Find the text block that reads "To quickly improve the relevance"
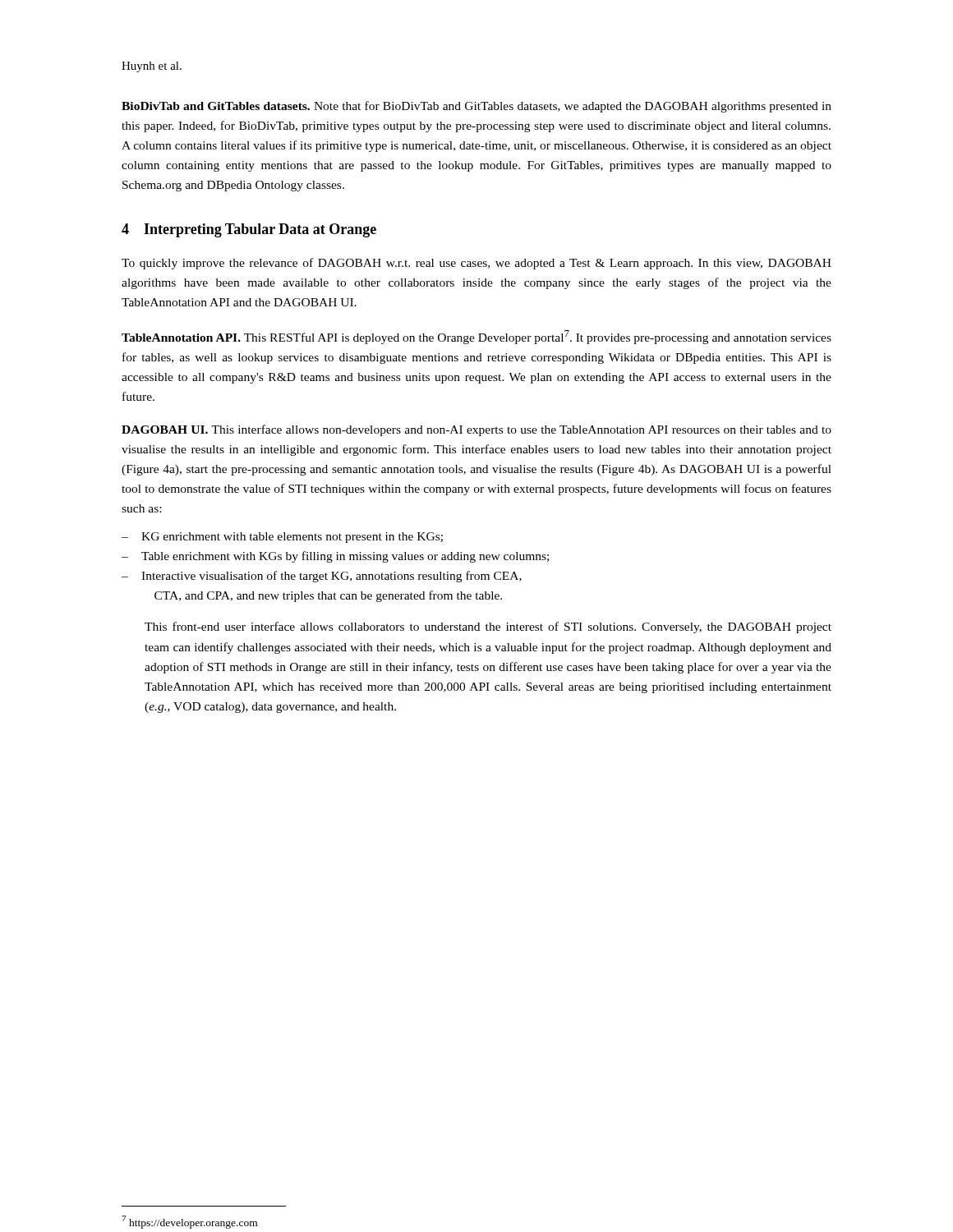This screenshot has width=953, height=1232. coord(476,282)
